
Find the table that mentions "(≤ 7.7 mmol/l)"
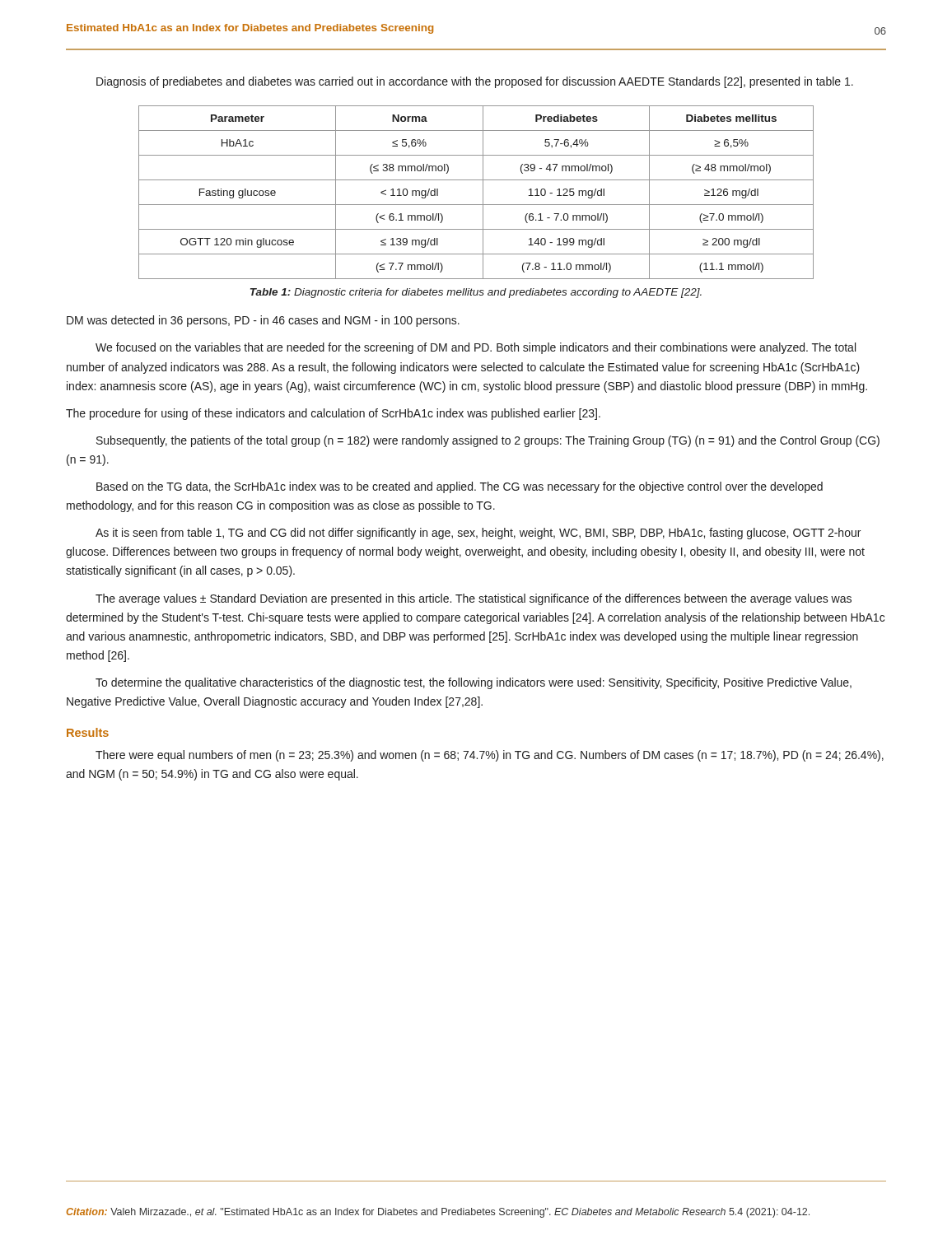click(x=476, y=193)
